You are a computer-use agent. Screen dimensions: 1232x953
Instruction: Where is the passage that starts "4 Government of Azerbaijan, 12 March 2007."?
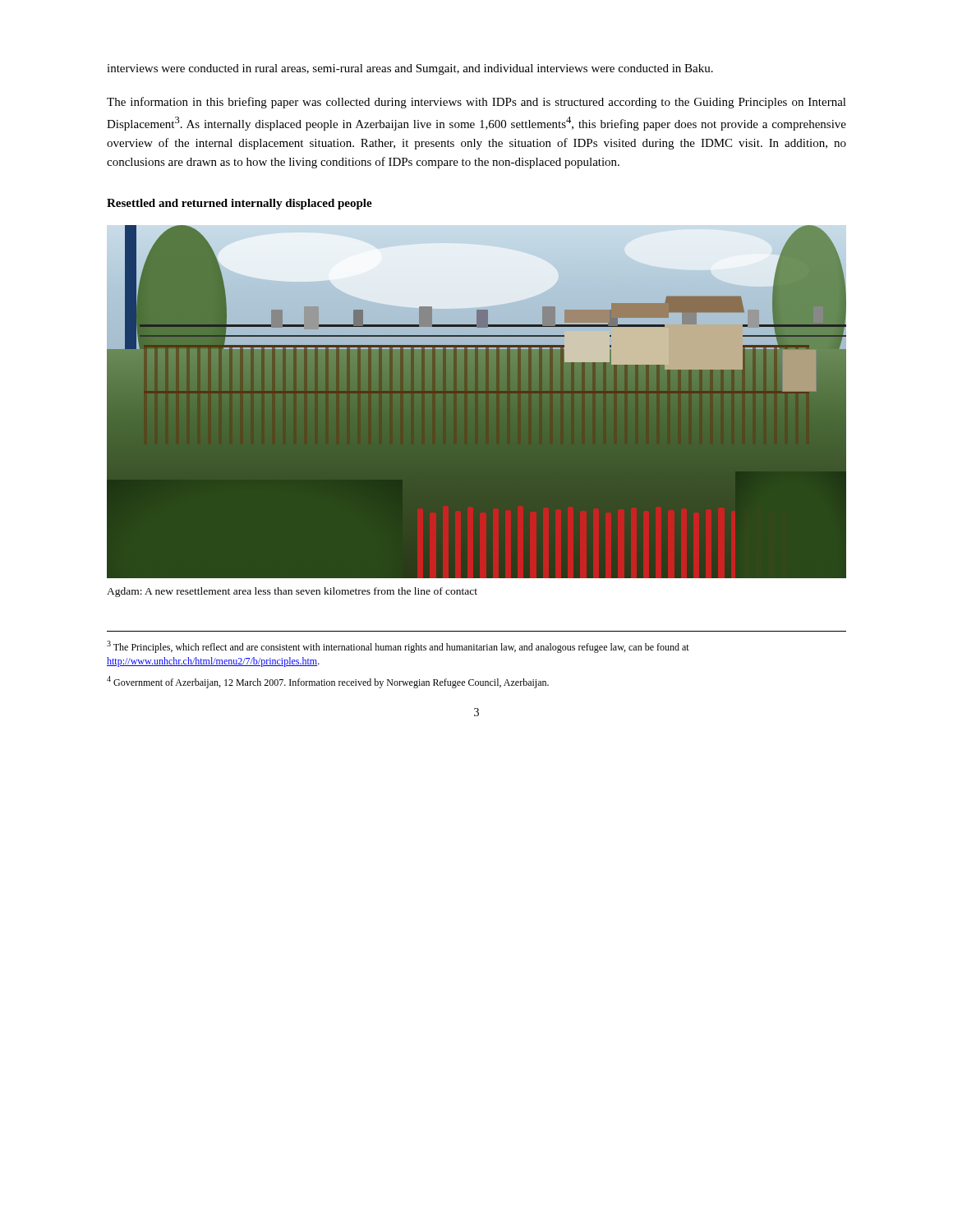[x=328, y=681]
